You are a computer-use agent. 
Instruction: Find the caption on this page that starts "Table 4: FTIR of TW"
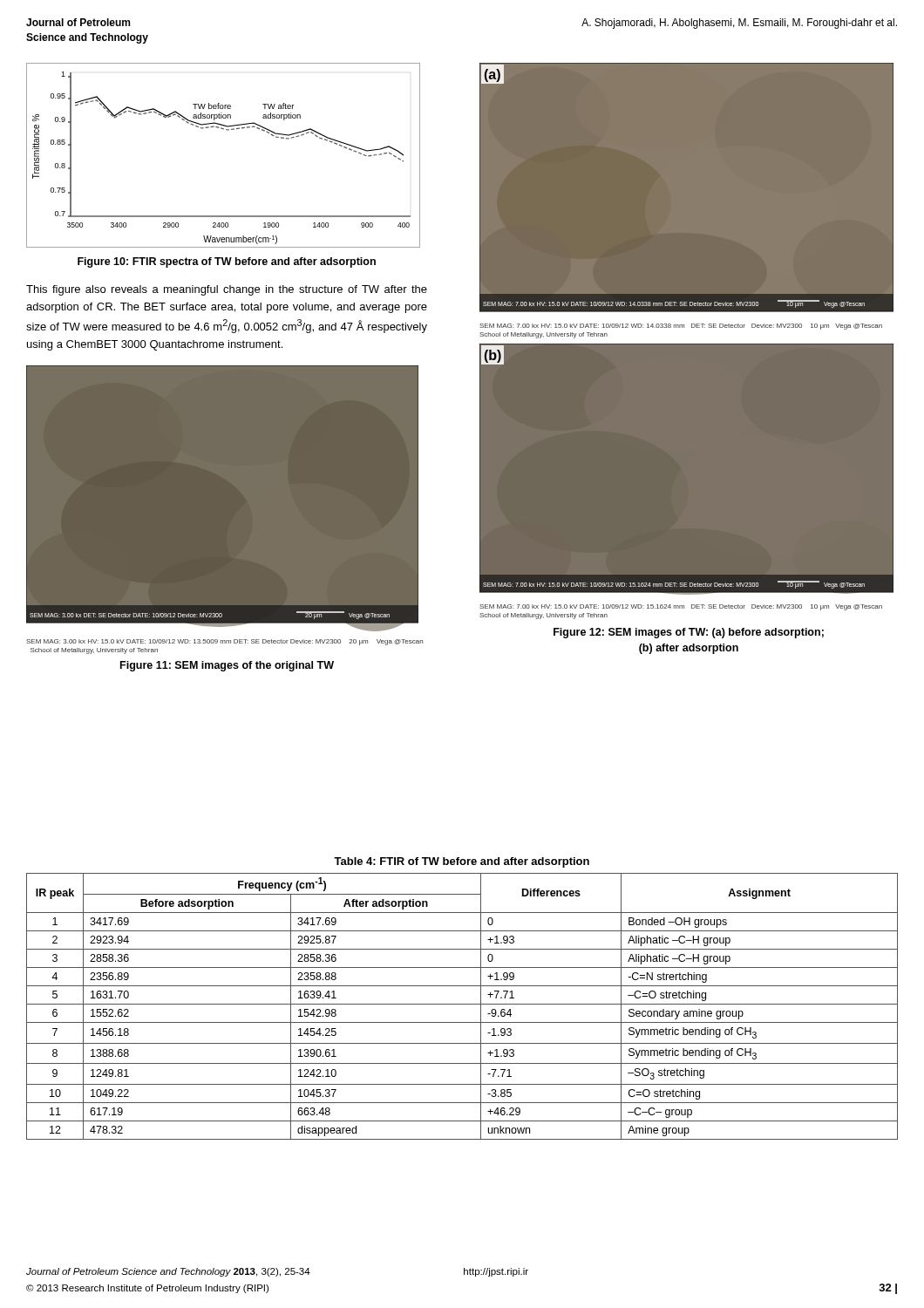point(462,861)
